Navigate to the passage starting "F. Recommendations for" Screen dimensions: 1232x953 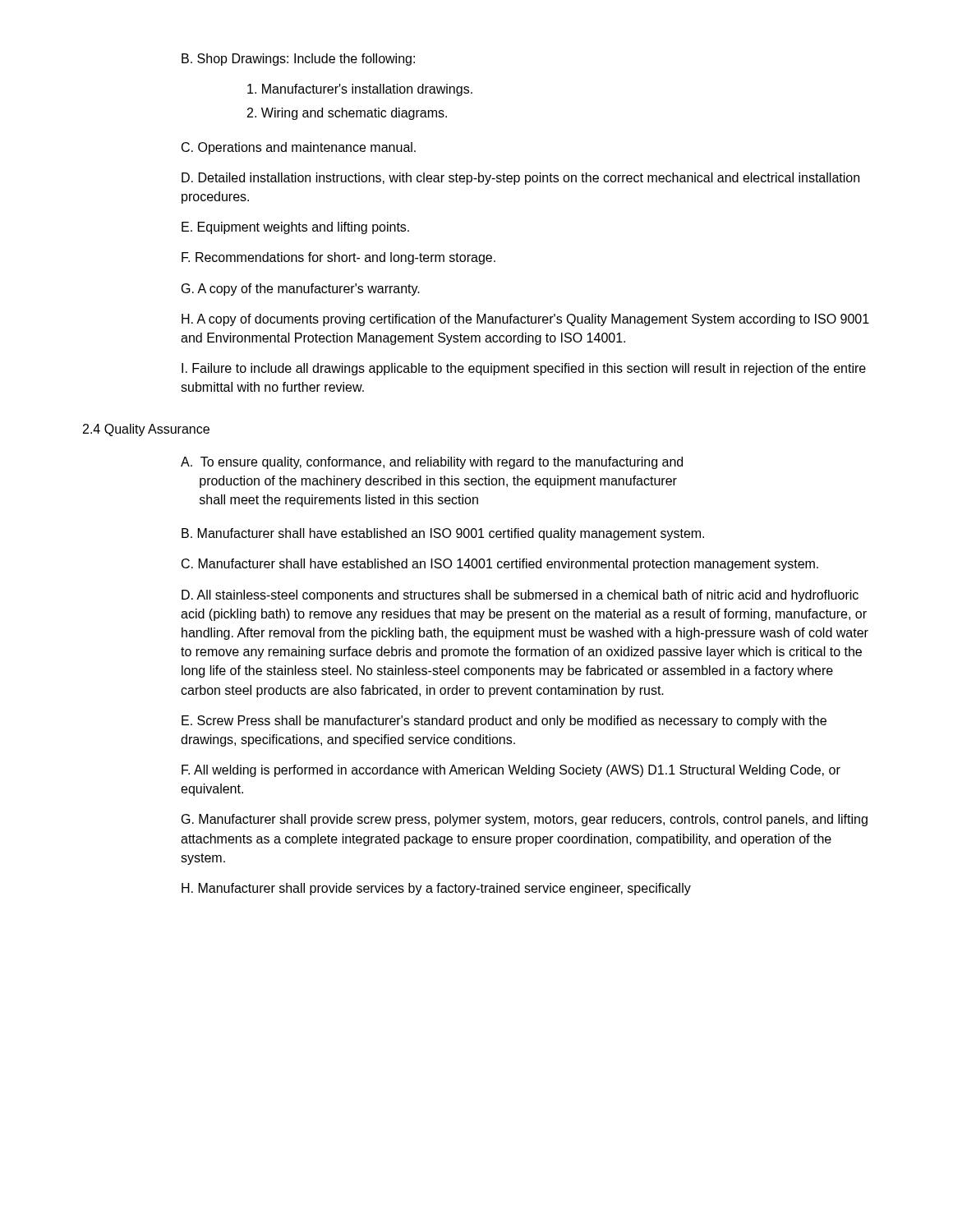(x=338, y=258)
